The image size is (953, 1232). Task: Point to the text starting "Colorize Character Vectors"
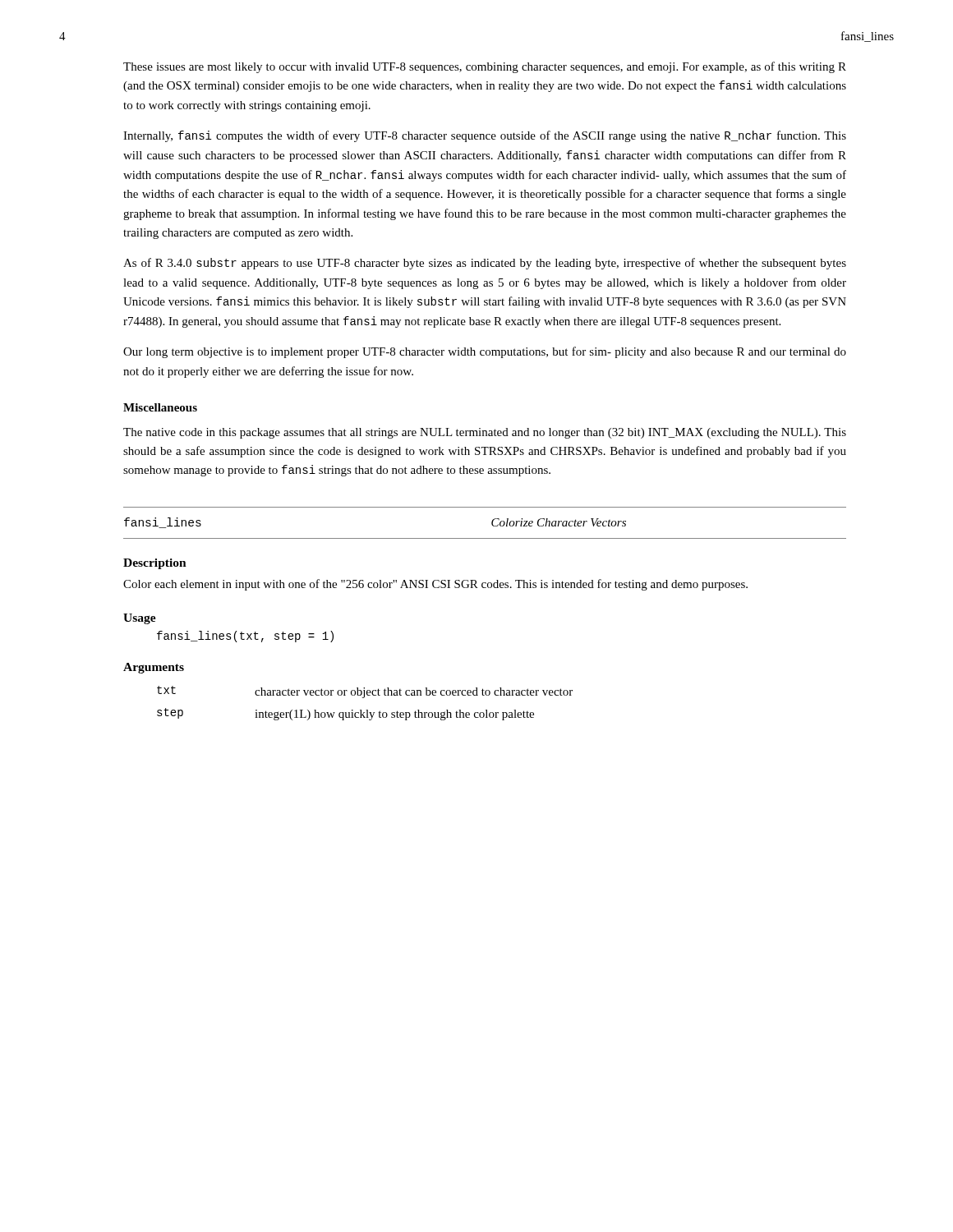click(559, 522)
